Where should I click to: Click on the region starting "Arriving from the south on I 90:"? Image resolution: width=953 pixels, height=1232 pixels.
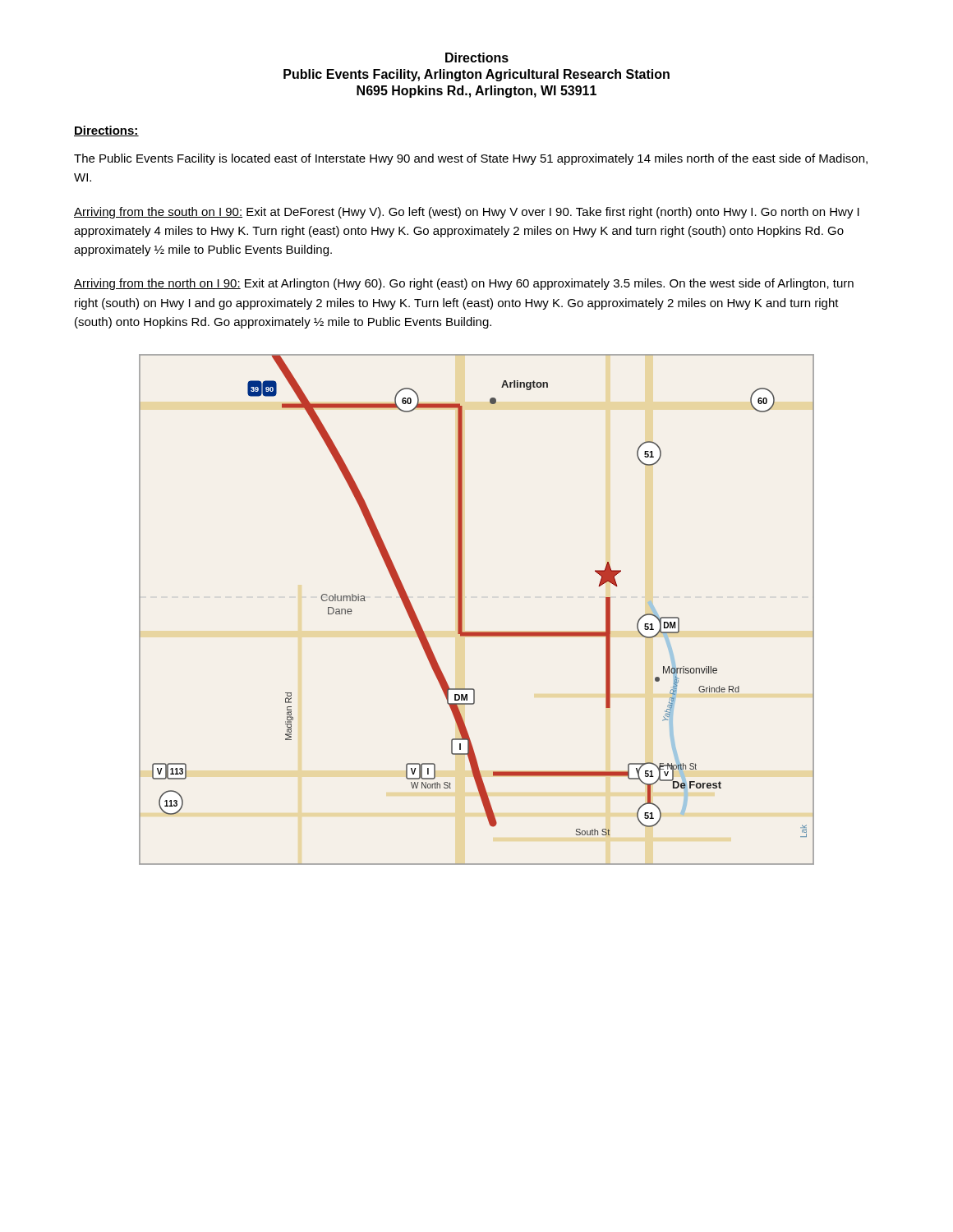[x=467, y=230]
